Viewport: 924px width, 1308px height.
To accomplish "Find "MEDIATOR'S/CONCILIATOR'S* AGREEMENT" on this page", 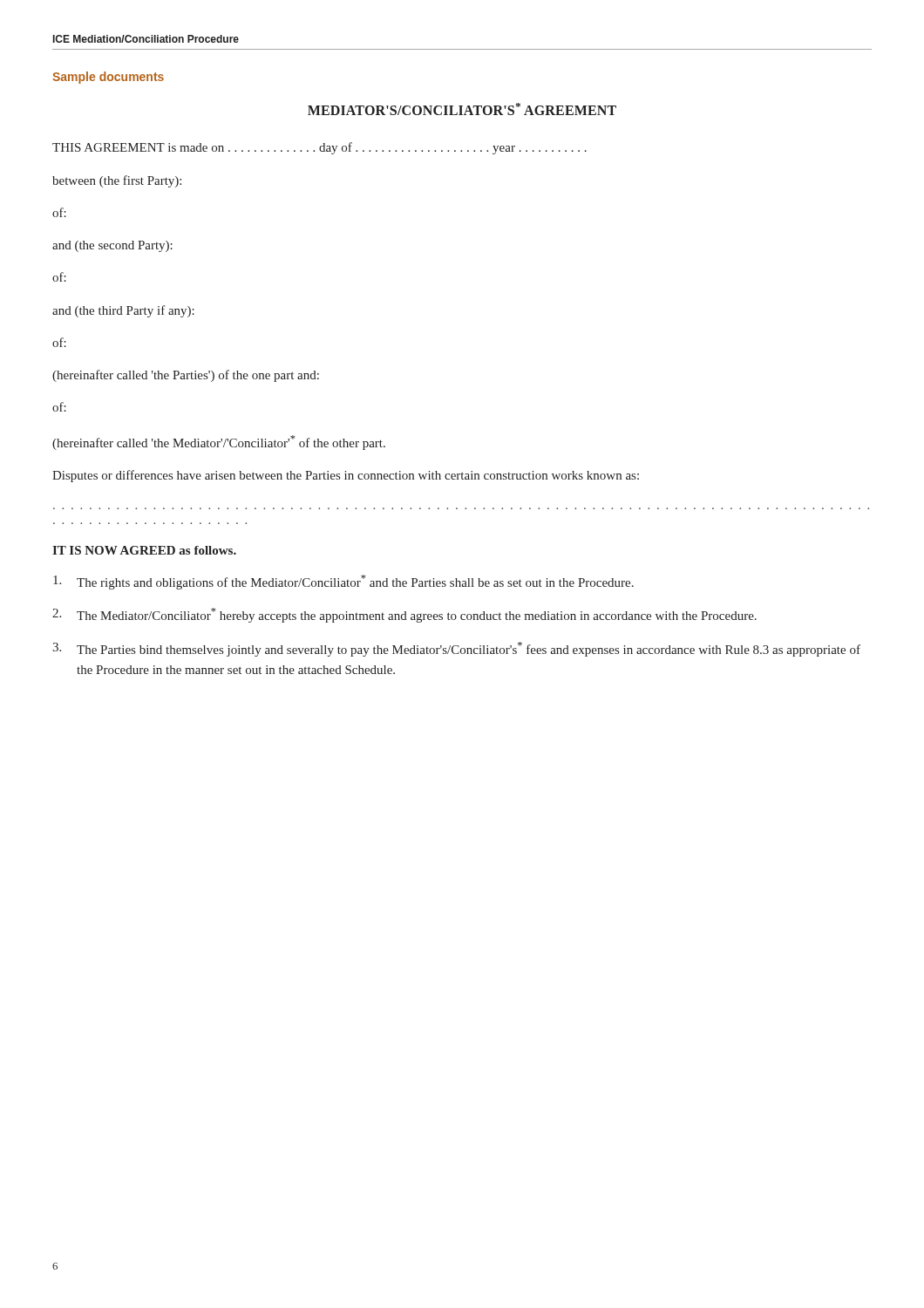I will [x=462, y=109].
